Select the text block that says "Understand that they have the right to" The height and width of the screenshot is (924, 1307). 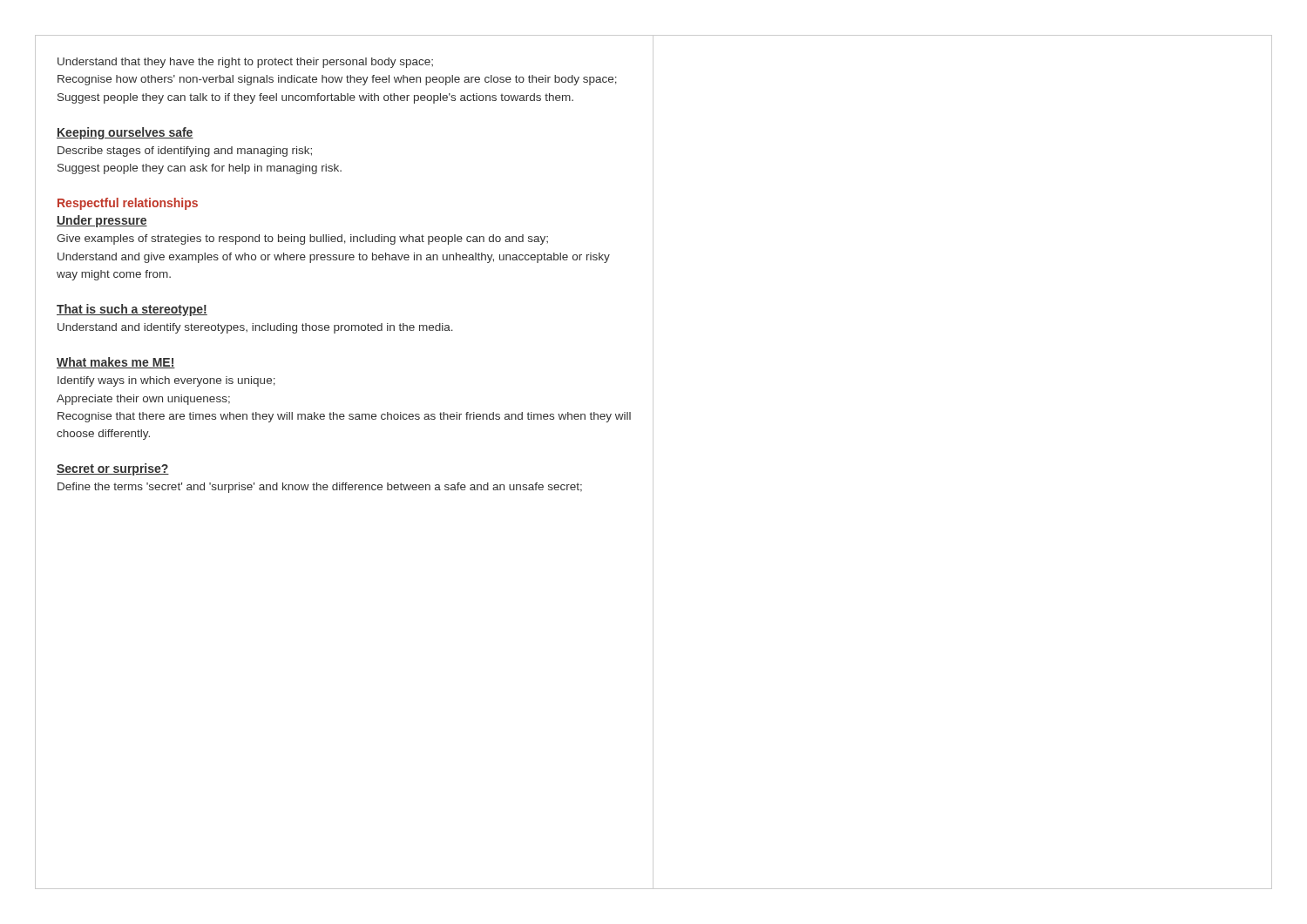337,79
